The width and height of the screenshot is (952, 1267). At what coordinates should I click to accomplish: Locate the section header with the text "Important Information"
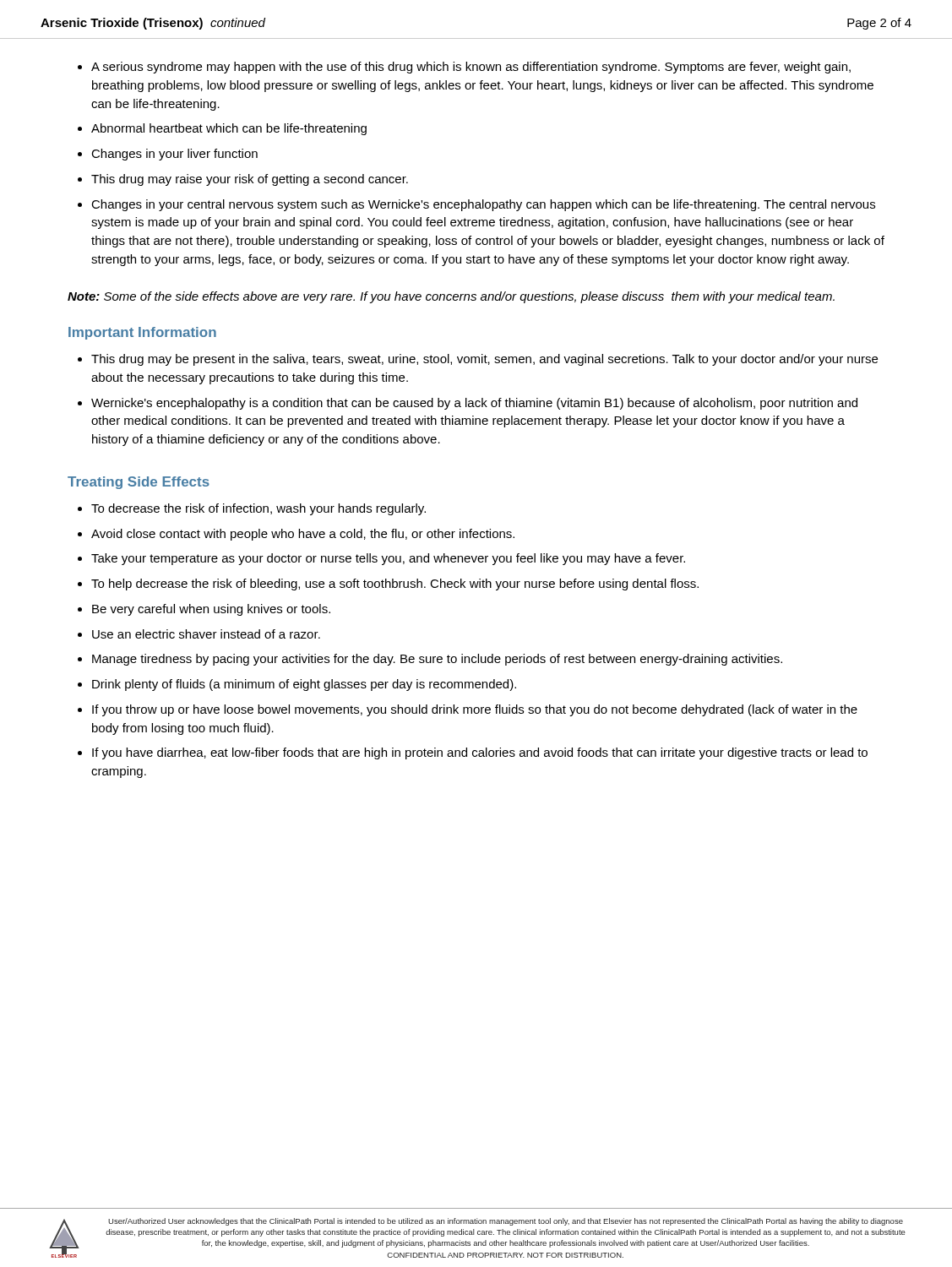click(x=142, y=332)
